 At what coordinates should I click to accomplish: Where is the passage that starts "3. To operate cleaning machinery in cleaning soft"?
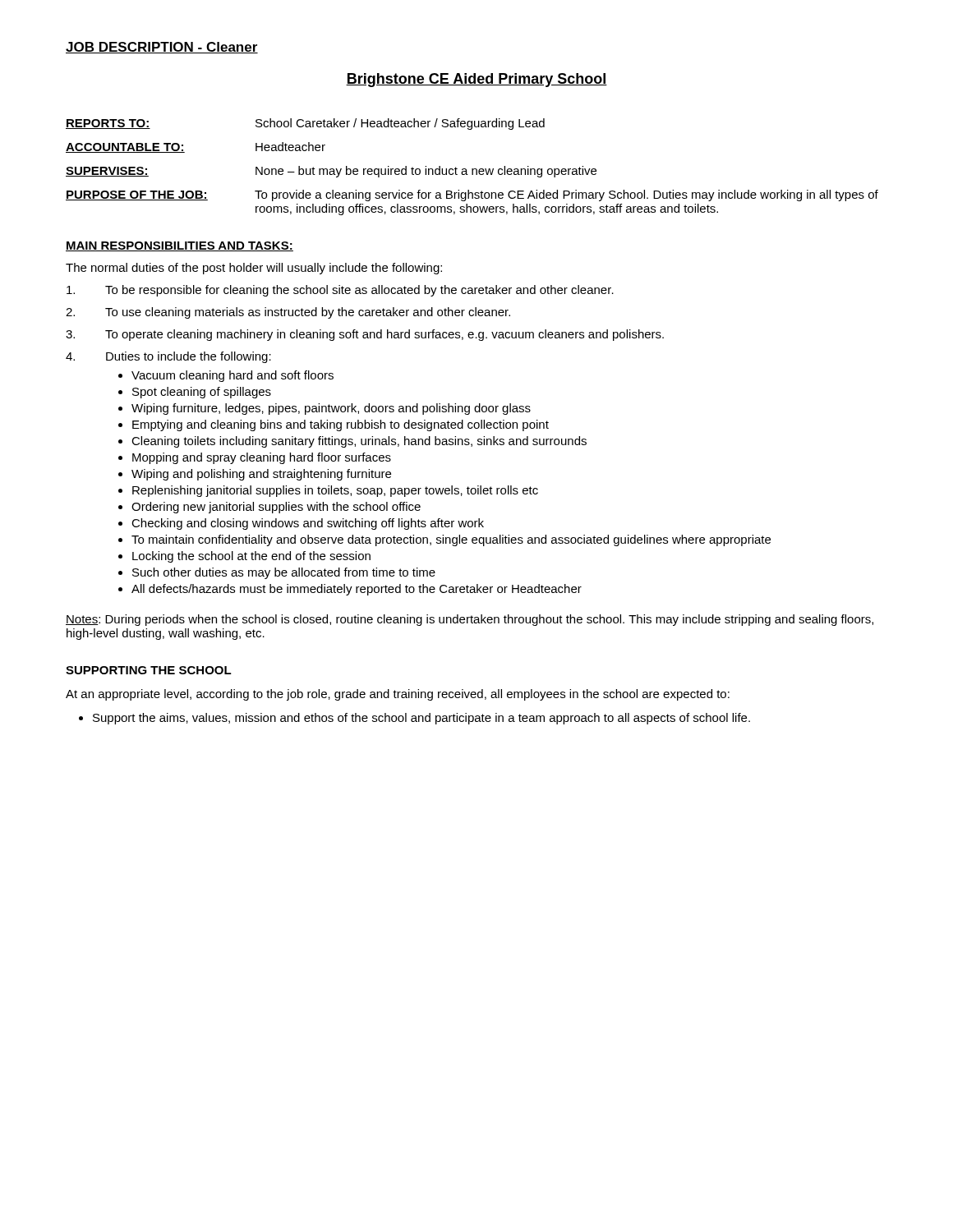[476, 334]
